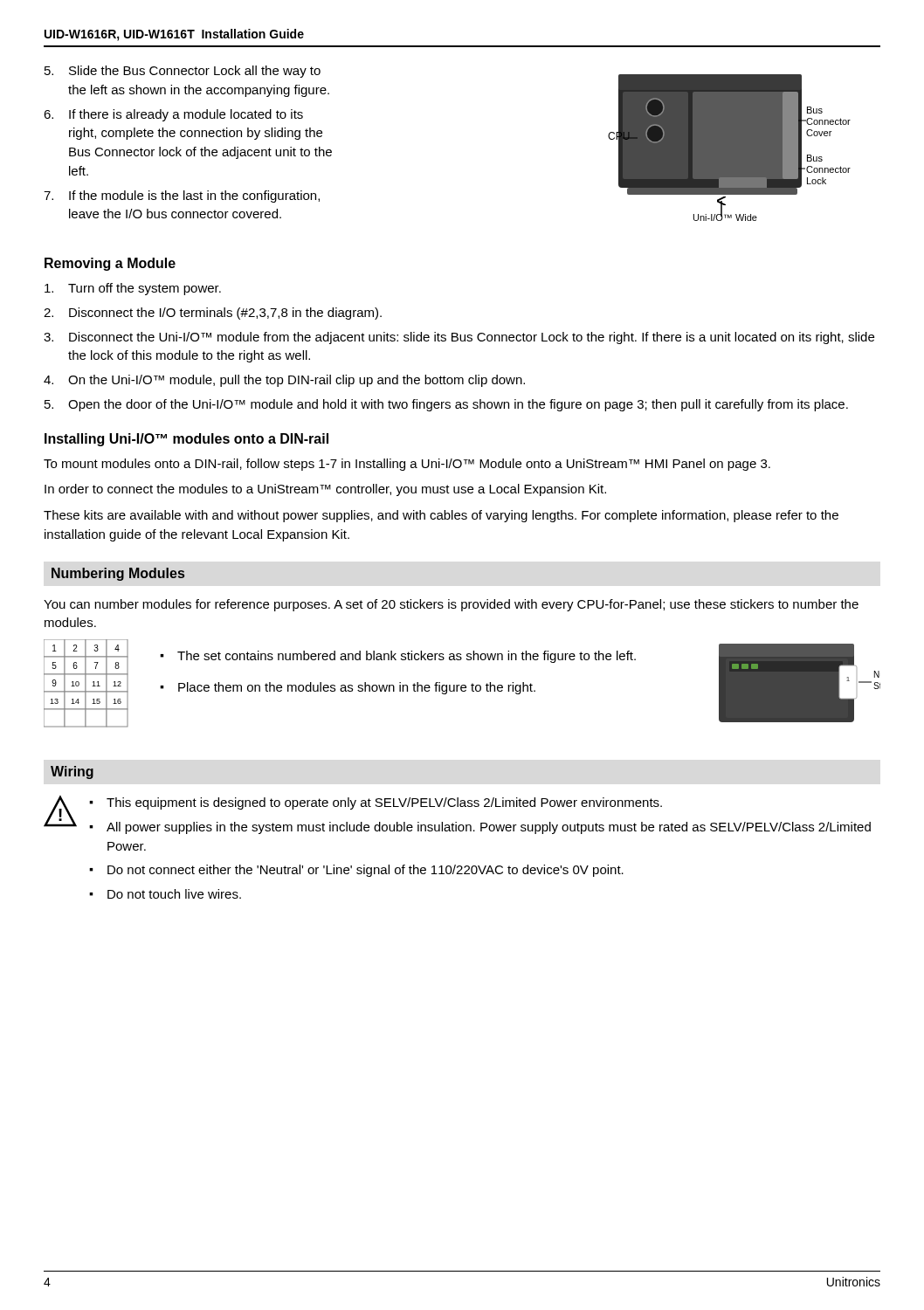This screenshot has height=1310, width=924.
Task: Click on the text starting "In order to connect the modules"
Action: [325, 489]
